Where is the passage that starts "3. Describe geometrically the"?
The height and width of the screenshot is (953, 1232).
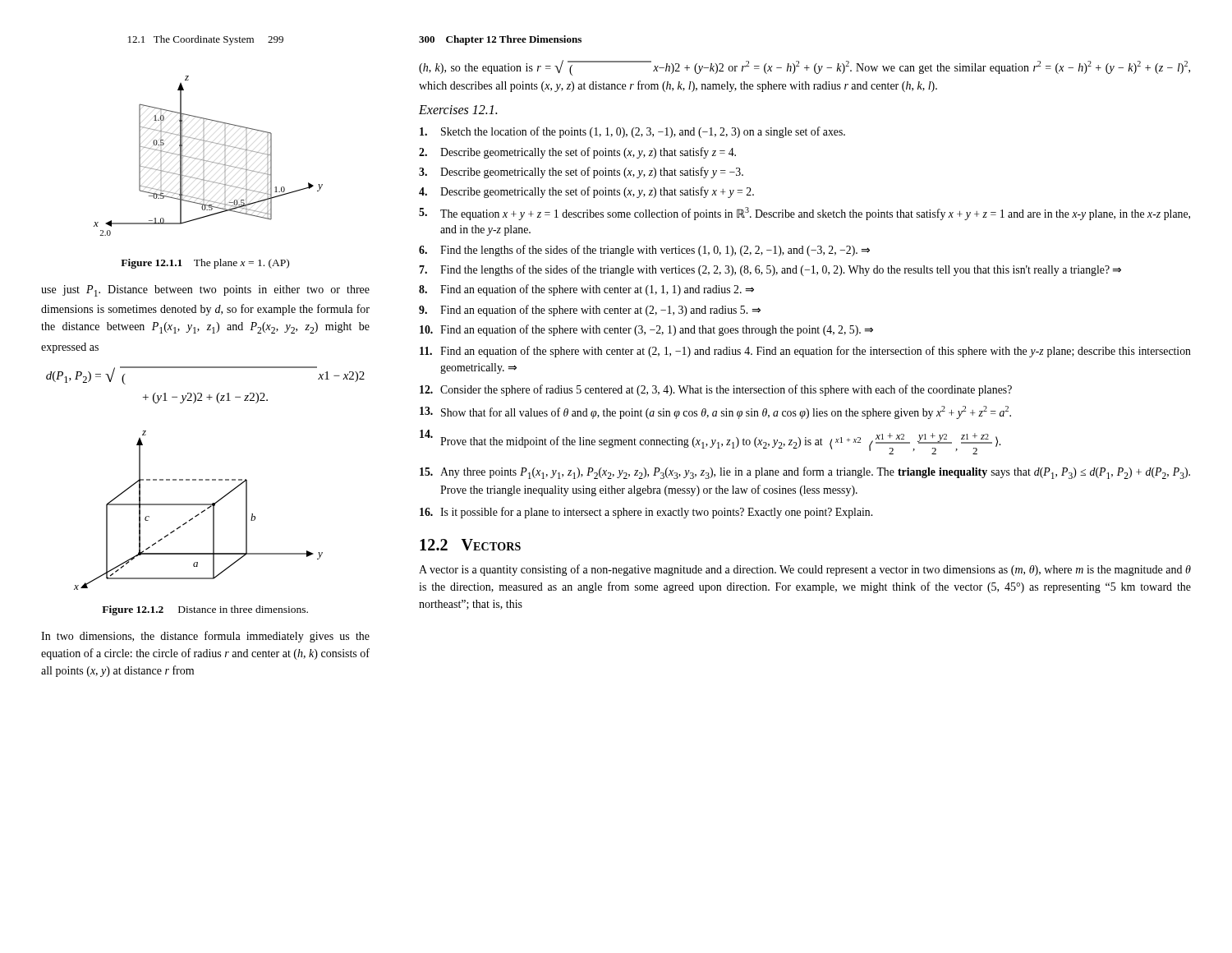coord(581,173)
